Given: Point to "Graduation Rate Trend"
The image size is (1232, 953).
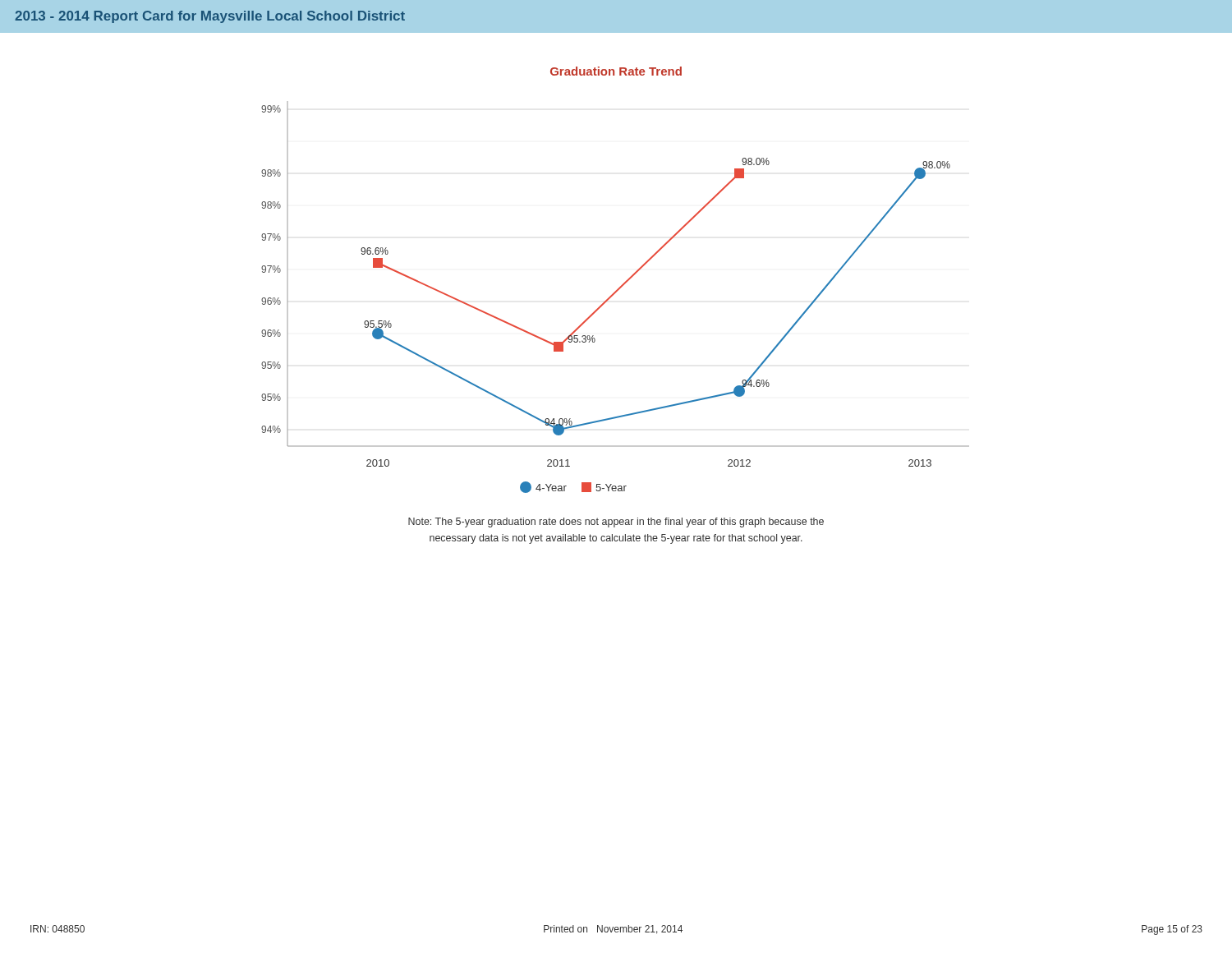Looking at the screenshot, I should point(616,71).
